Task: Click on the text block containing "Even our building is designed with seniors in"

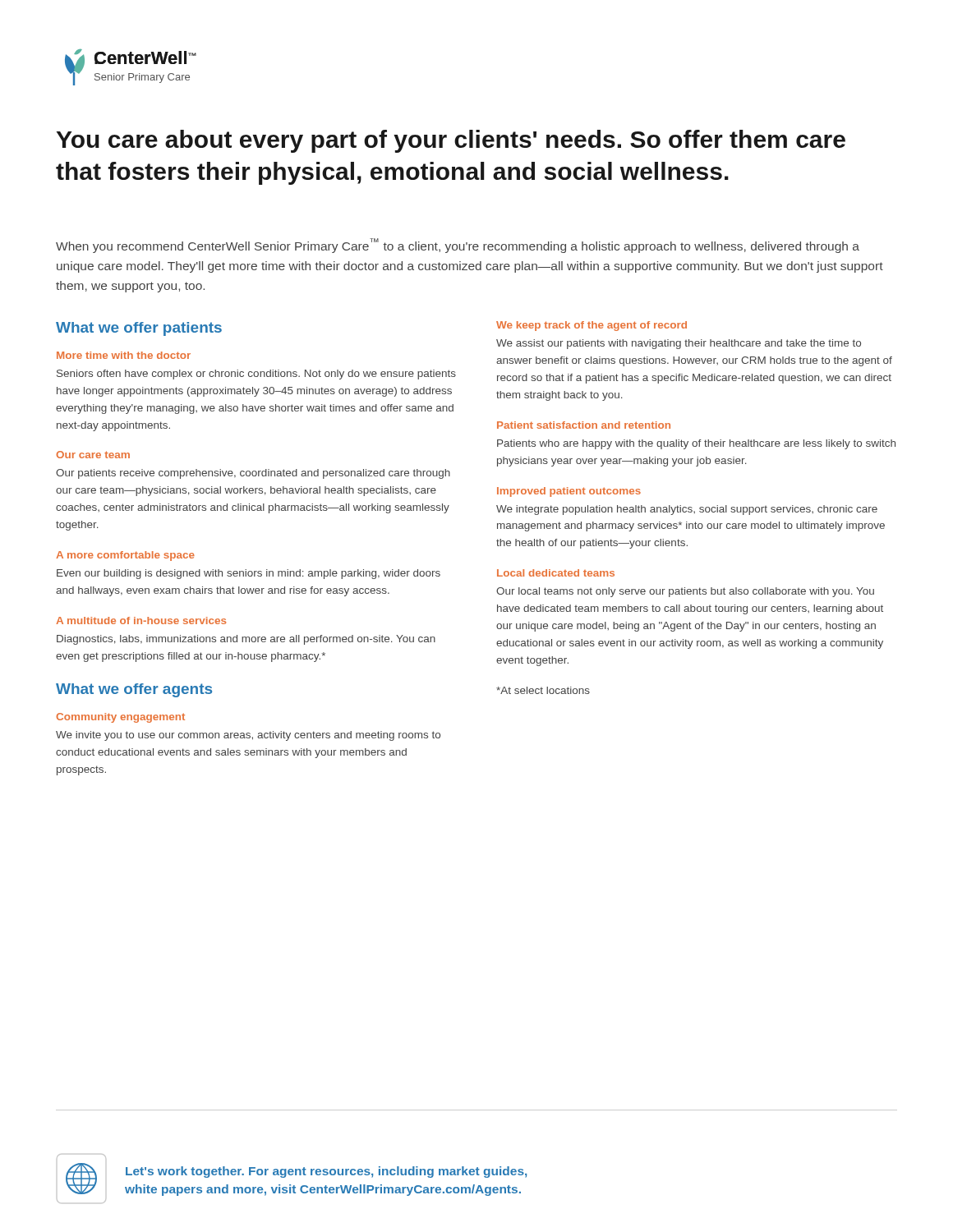Action: pos(256,582)
